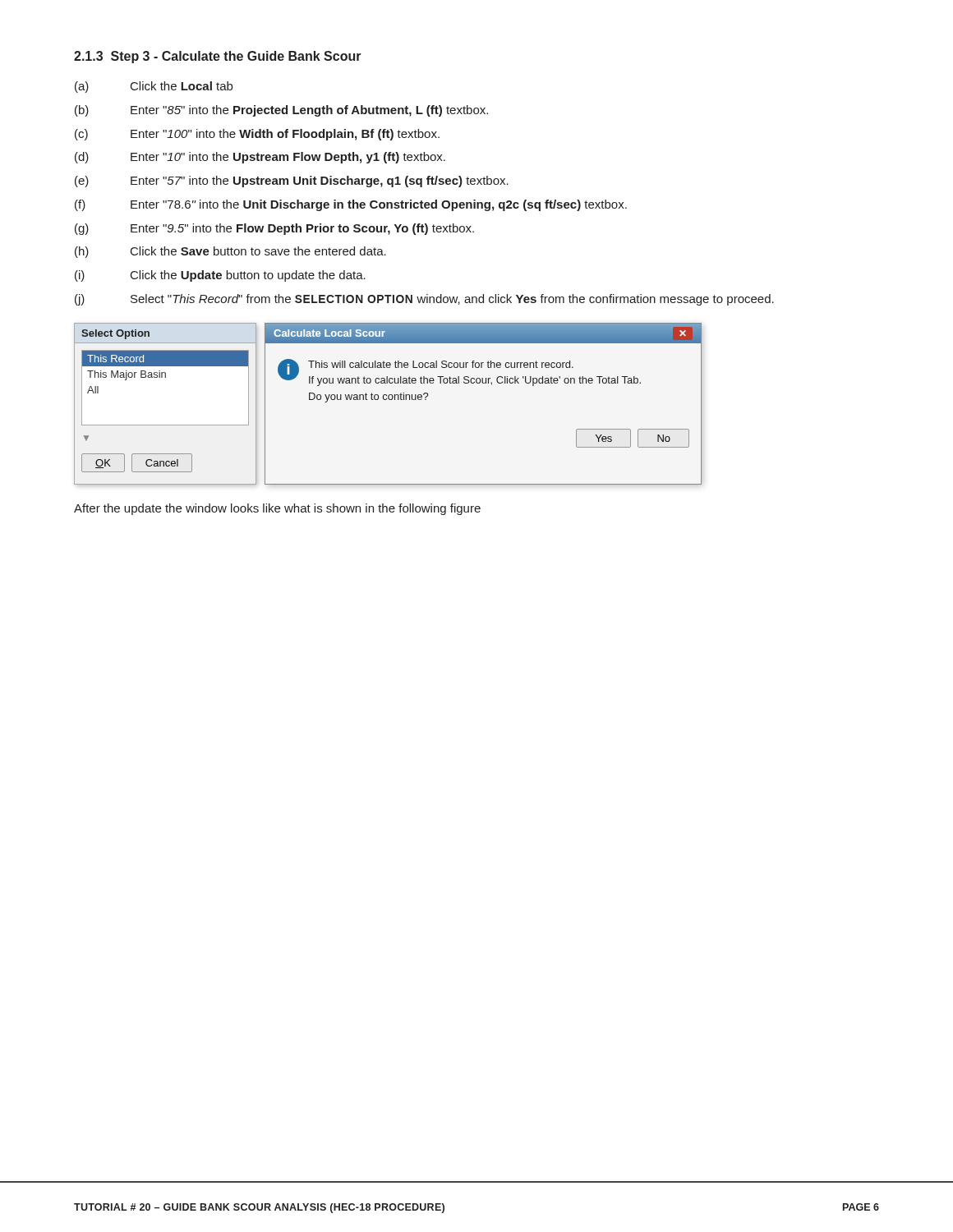The height and width of the screenshot is (1232, 953).
Task: Find the block on this page that starts "(g) Enter "9.5" into the Flow"
Action: tap(476, 228)
